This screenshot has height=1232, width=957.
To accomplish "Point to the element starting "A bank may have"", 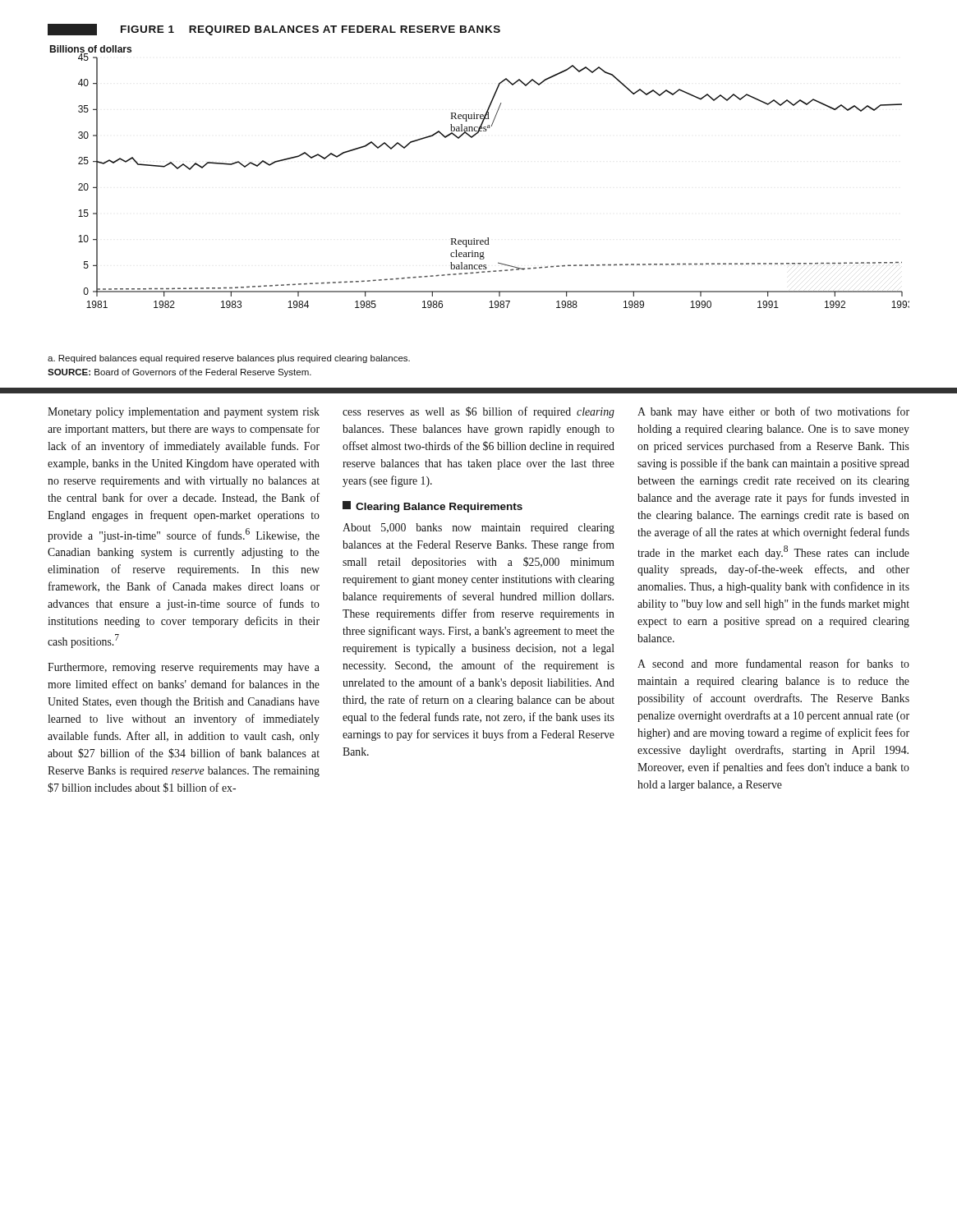I will (773, 599).
